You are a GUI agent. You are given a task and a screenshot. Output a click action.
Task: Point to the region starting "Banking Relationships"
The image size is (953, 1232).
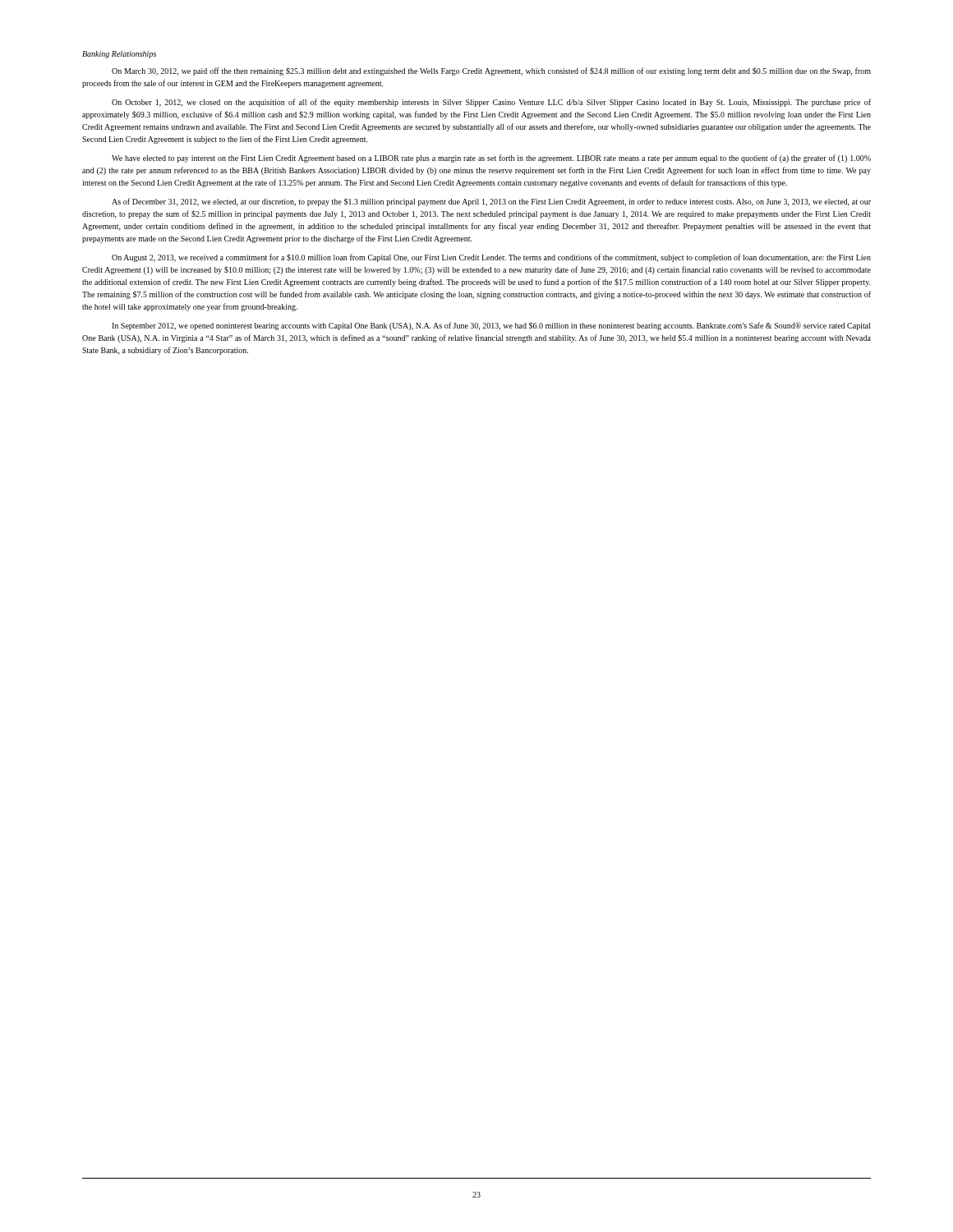119,54
